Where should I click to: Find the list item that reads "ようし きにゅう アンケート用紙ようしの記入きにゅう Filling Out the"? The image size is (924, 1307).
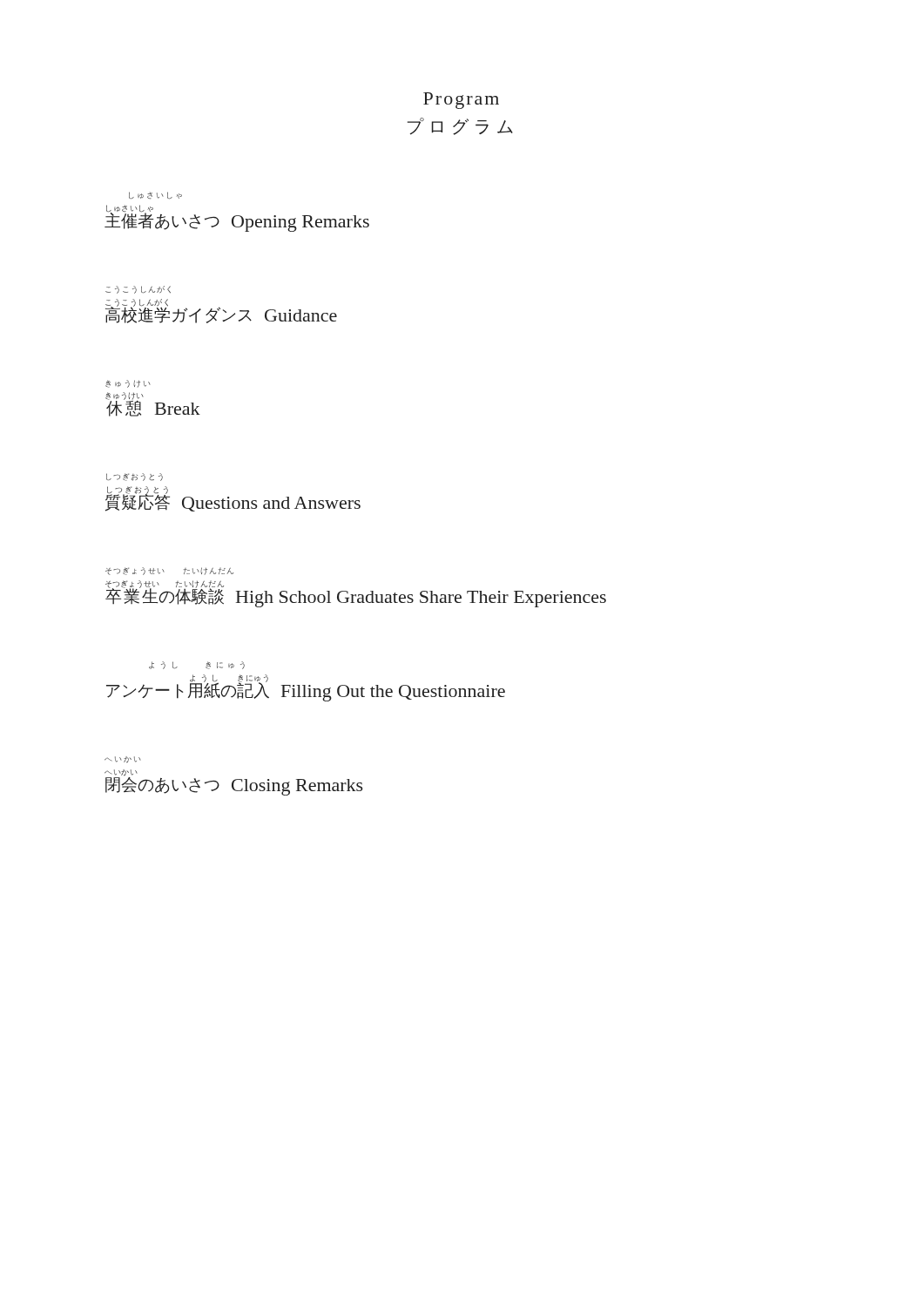point(305,681)
